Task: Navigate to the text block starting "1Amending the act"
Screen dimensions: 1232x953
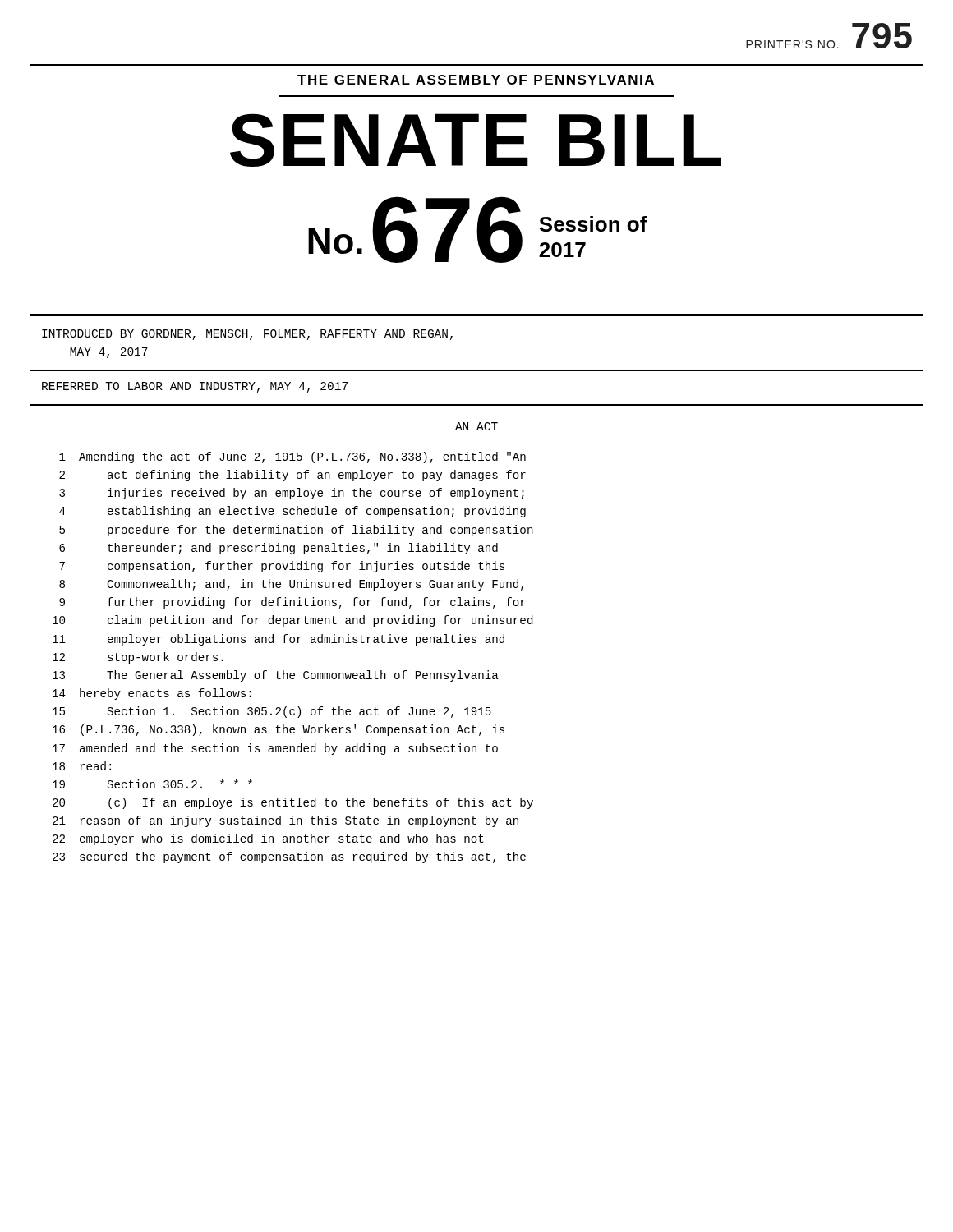Action: click(x=292, y=457)
